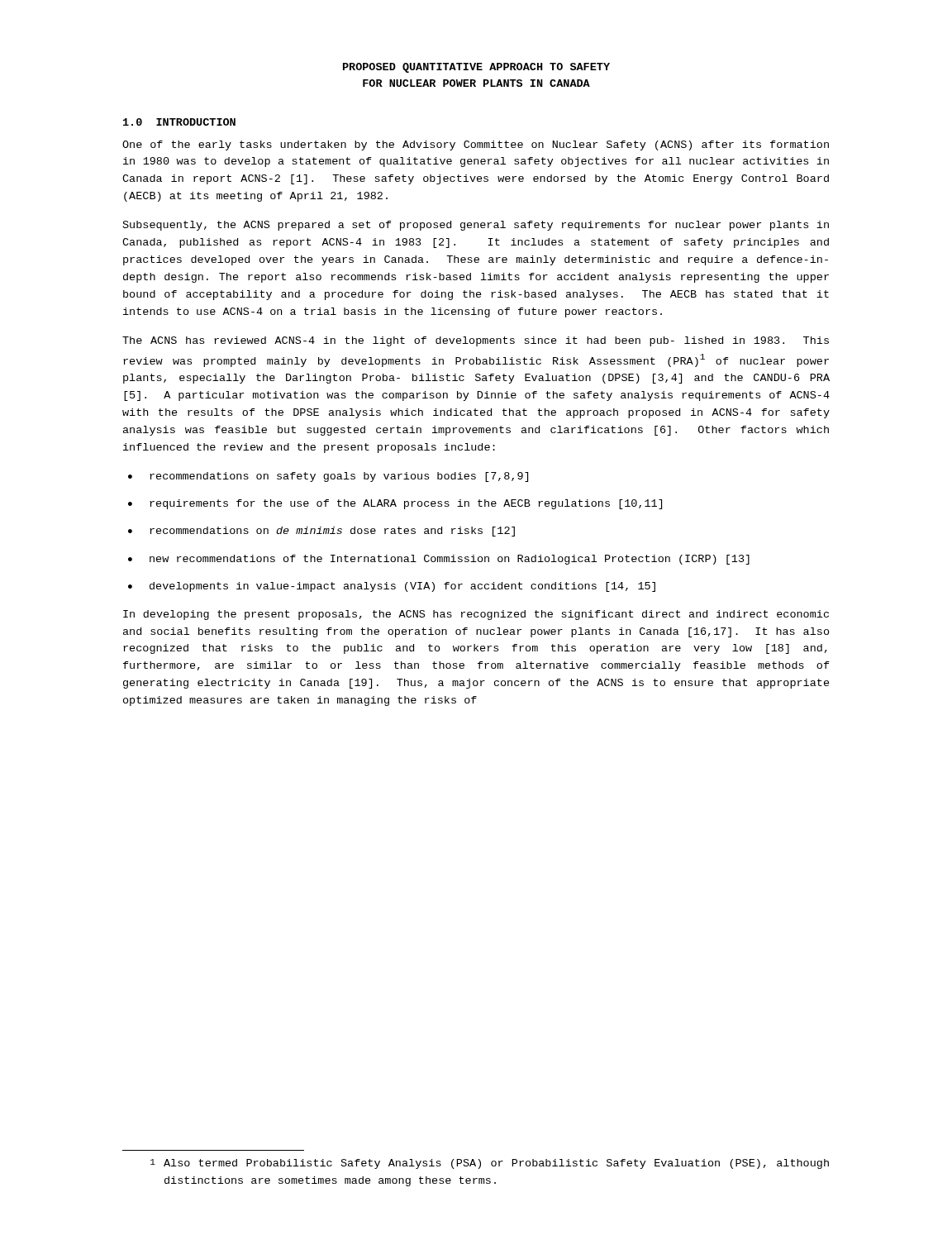
Task: Click on the text starting "One of the early tasks undertaken by"
Action: point(476,171)
